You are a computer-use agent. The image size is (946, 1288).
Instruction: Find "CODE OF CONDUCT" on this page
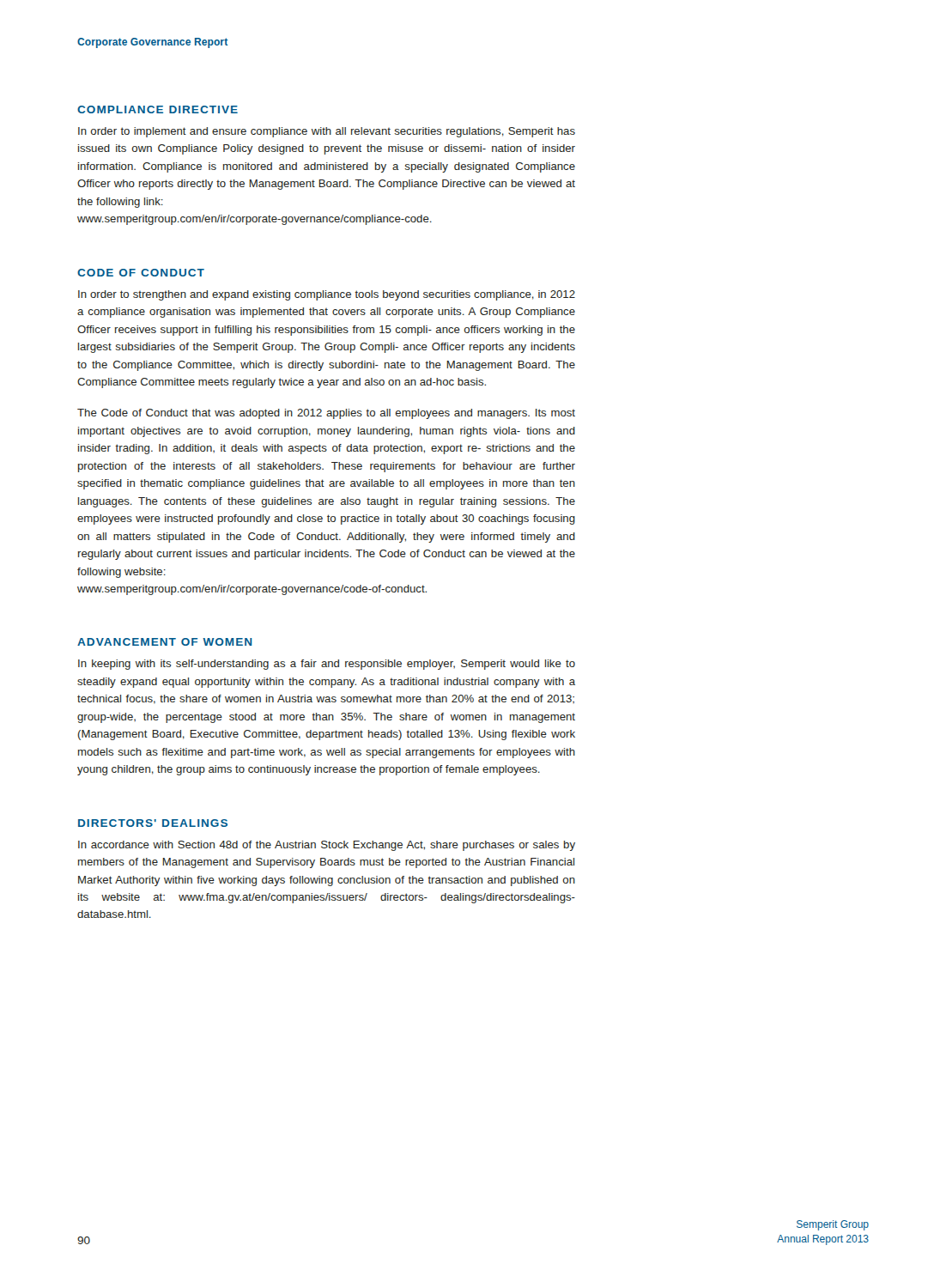click(x=141, y=272)
